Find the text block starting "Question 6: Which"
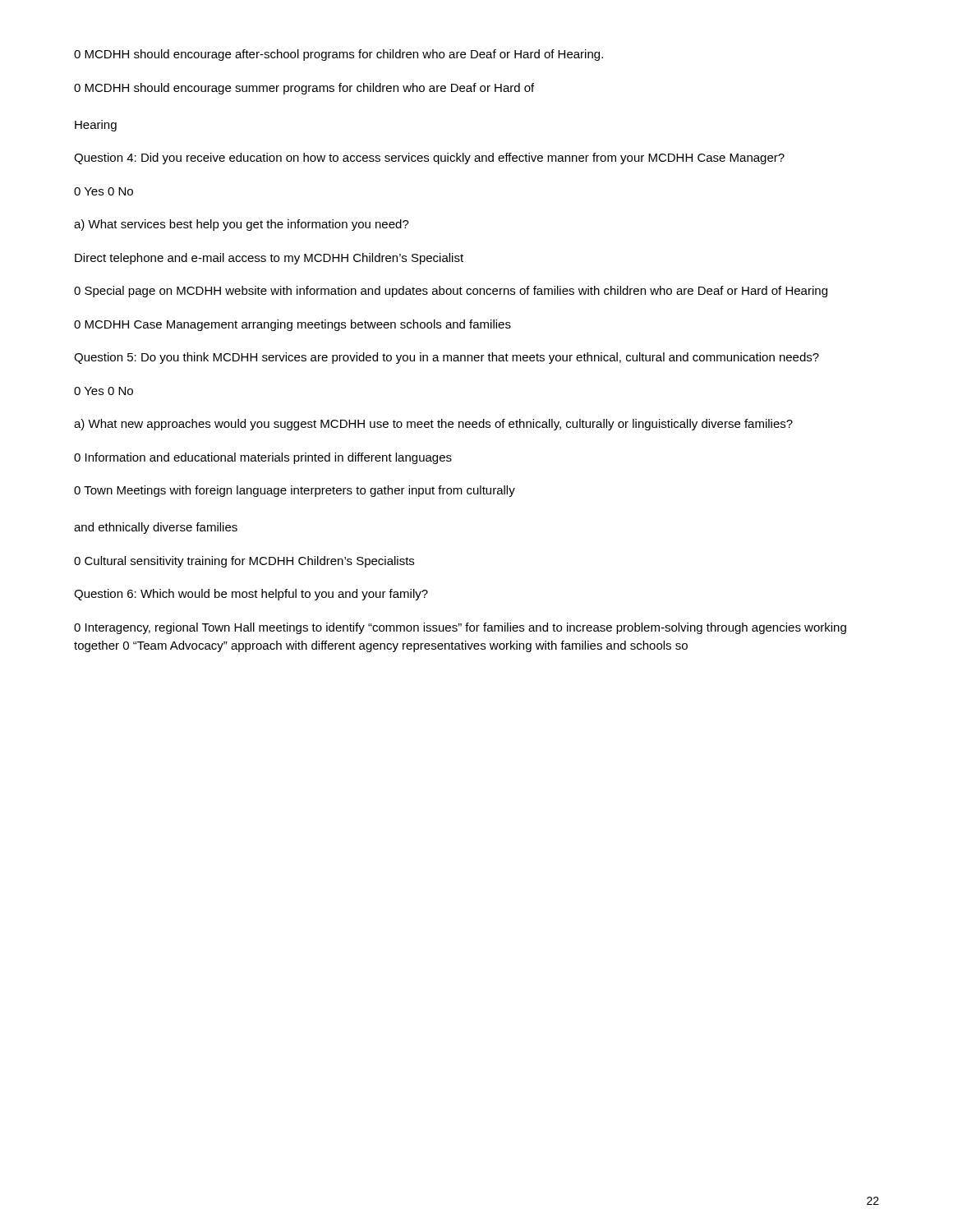The image size is (953, 1232). tap(251, 593)
